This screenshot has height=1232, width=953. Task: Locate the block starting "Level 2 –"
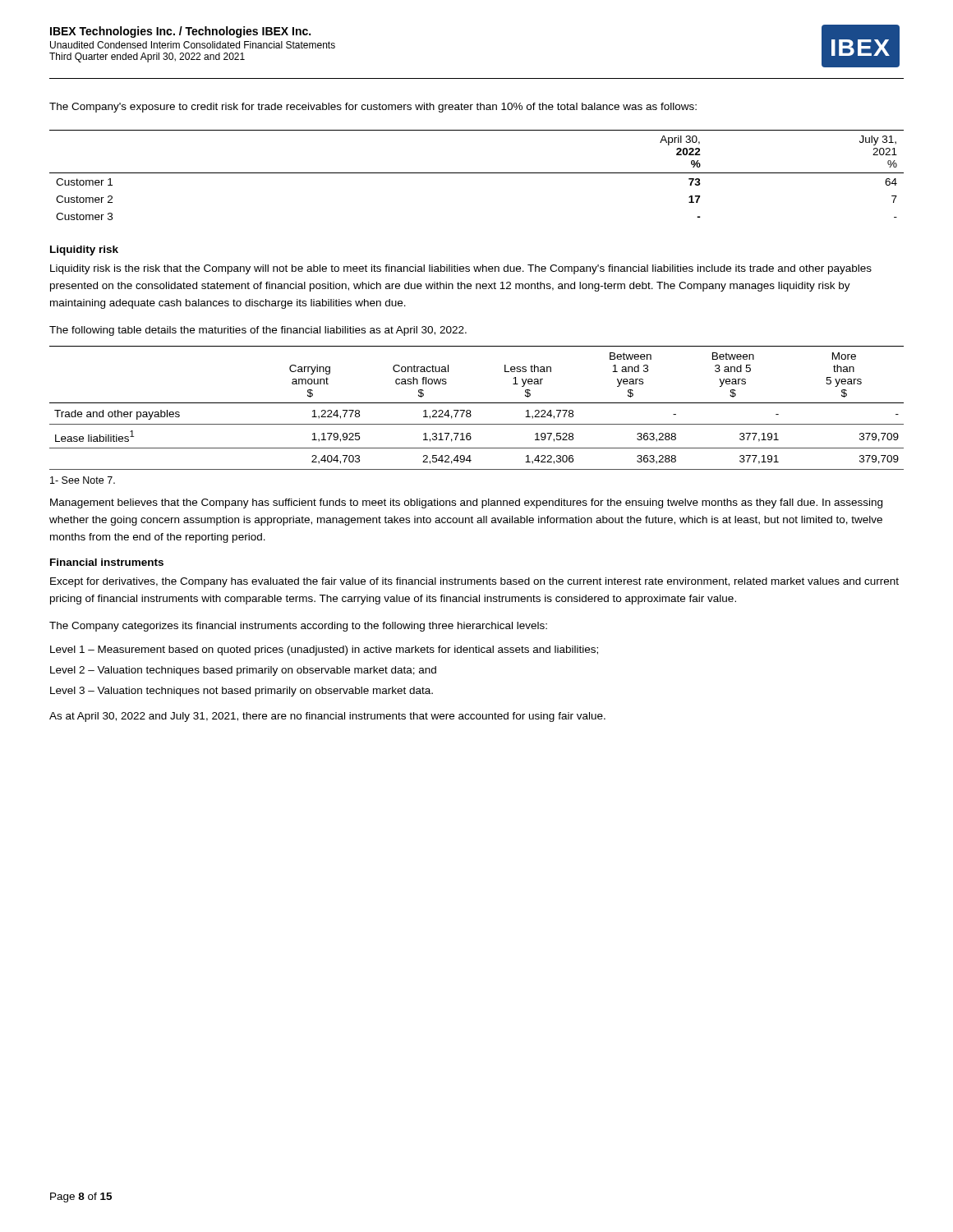[x=243, y=670]
